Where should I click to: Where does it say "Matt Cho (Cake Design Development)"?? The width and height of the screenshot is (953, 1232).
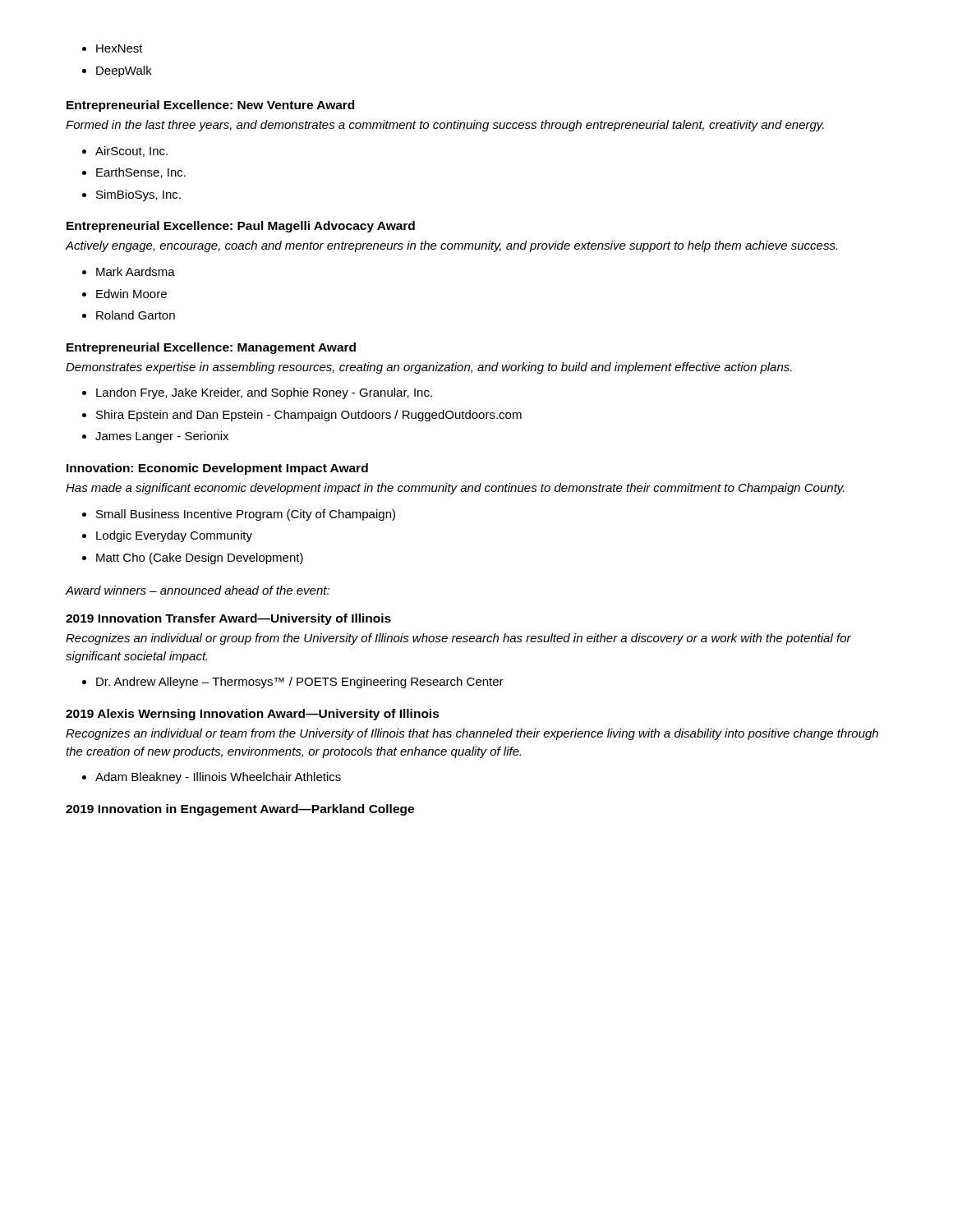coord(199,557)
